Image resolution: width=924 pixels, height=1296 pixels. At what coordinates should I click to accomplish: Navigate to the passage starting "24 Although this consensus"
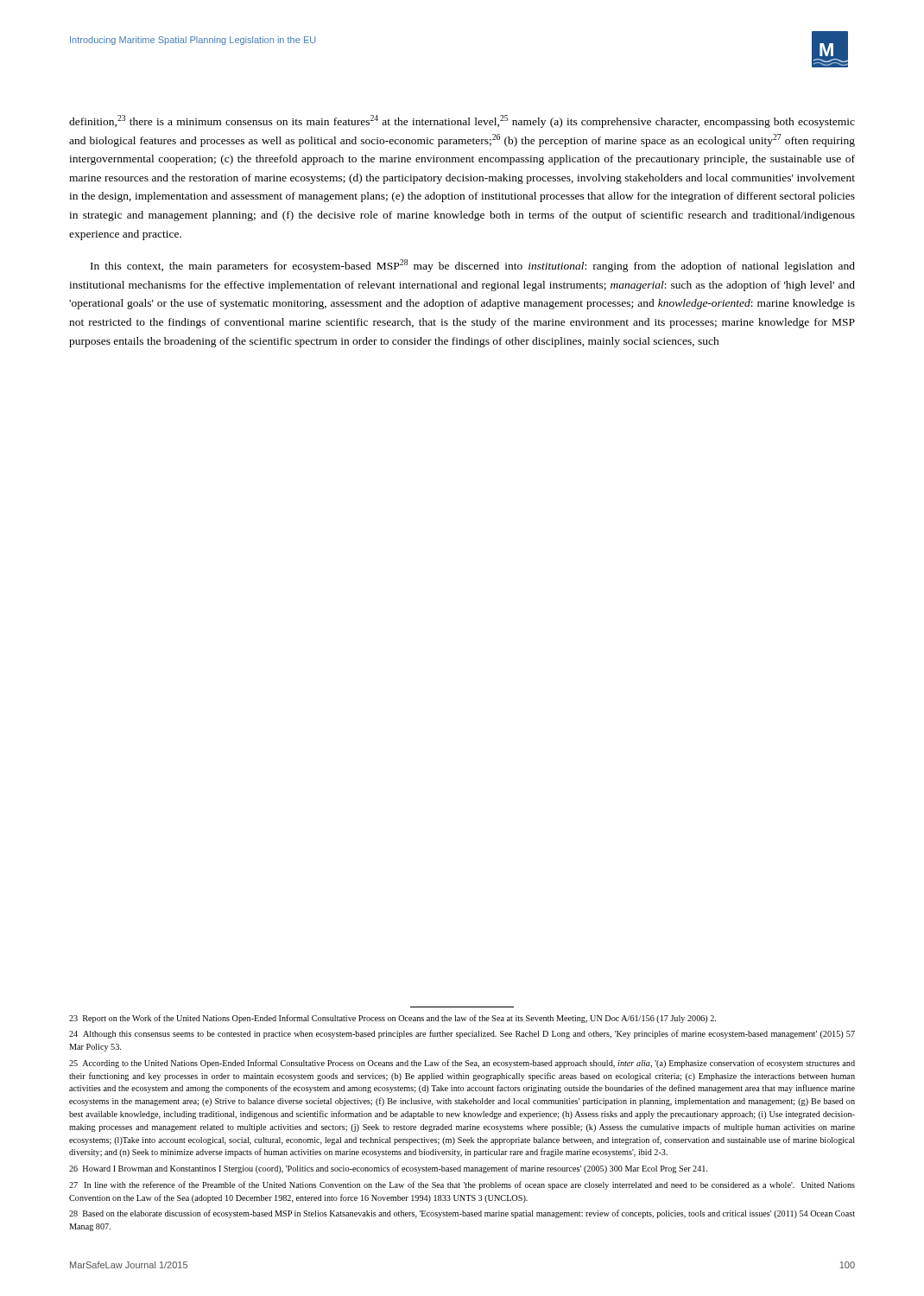point(462,1040)
